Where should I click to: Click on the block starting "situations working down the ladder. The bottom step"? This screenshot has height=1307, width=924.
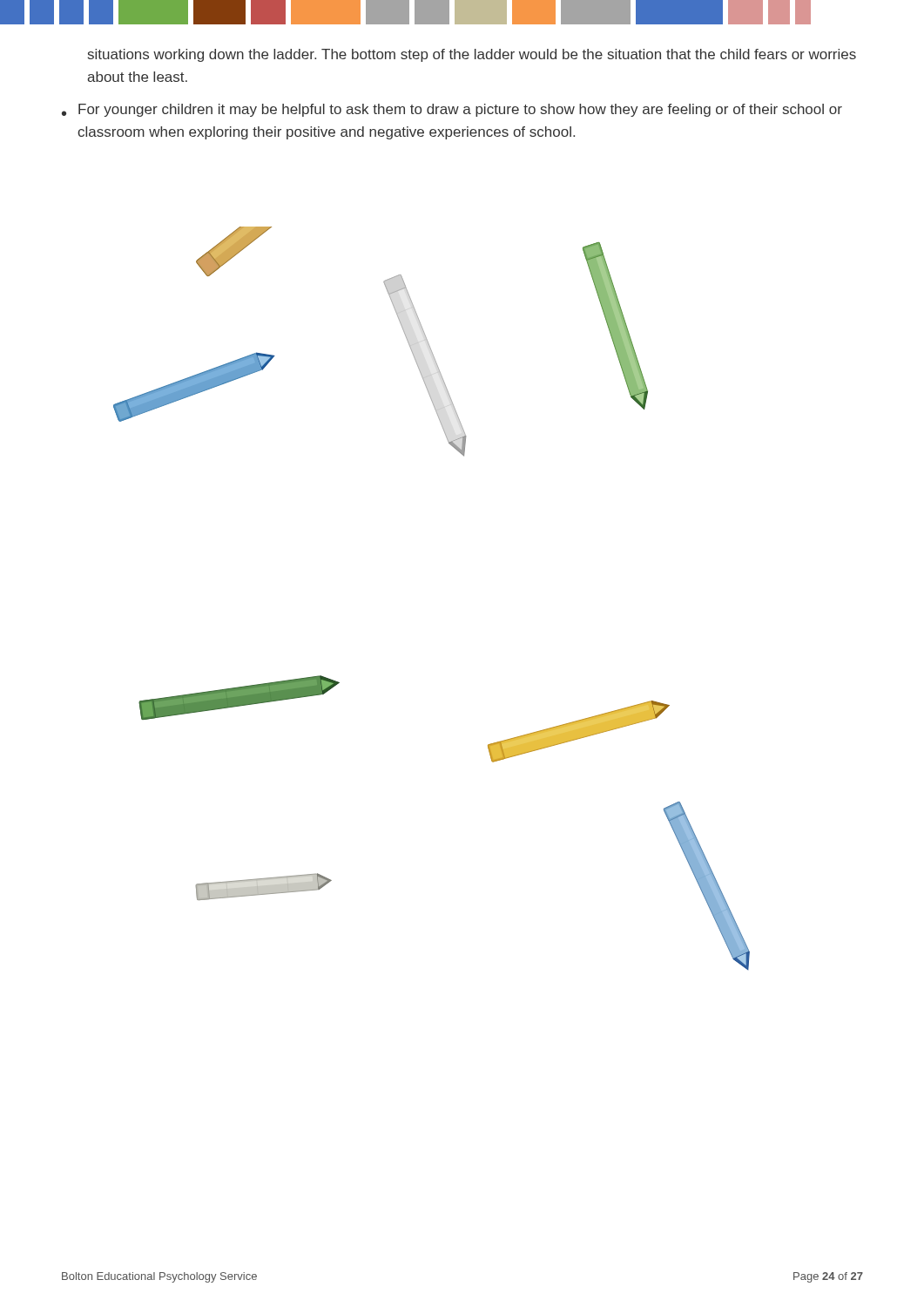[472, 66]
